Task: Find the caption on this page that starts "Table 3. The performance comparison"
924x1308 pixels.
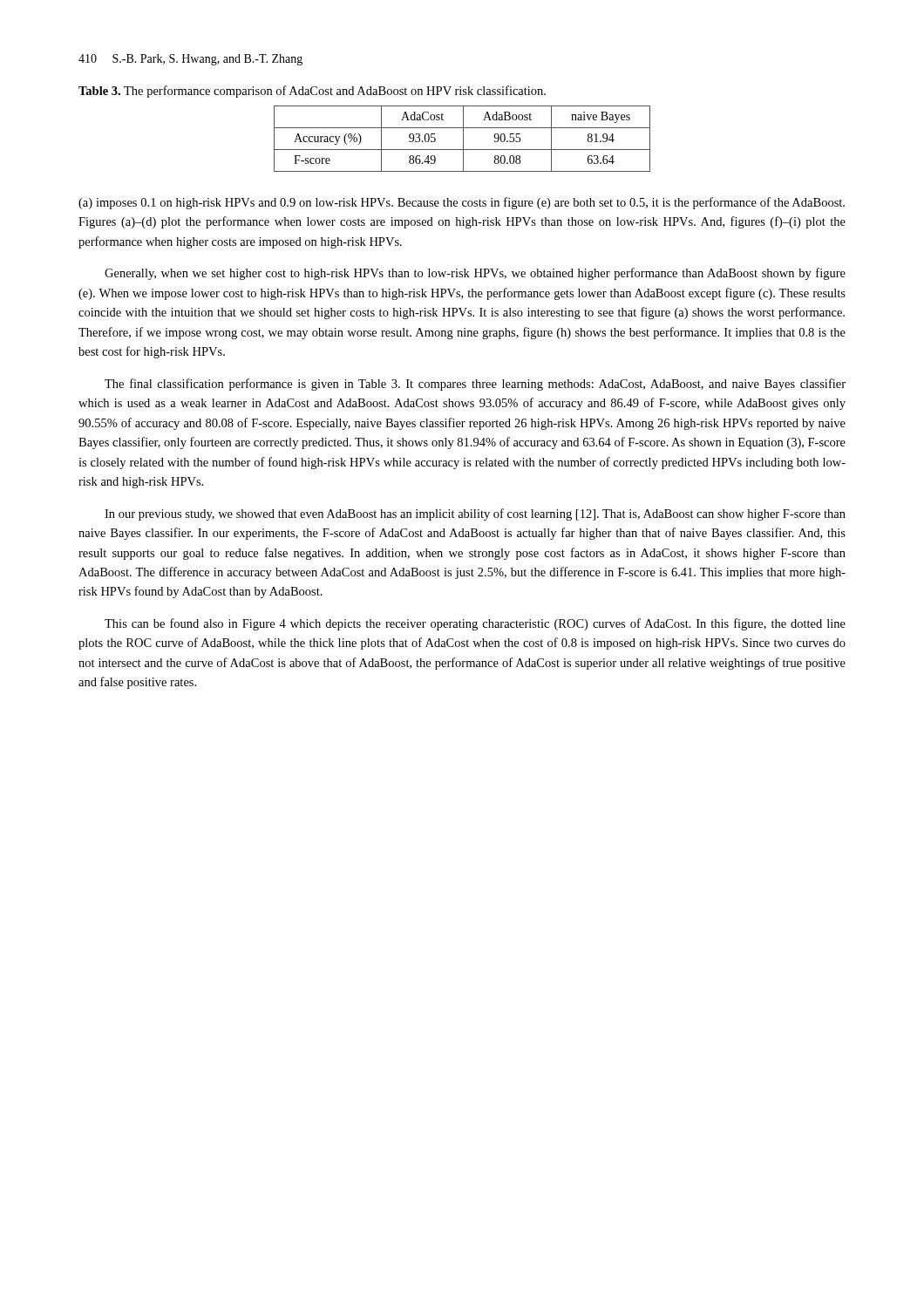Action: click(312, 91)
